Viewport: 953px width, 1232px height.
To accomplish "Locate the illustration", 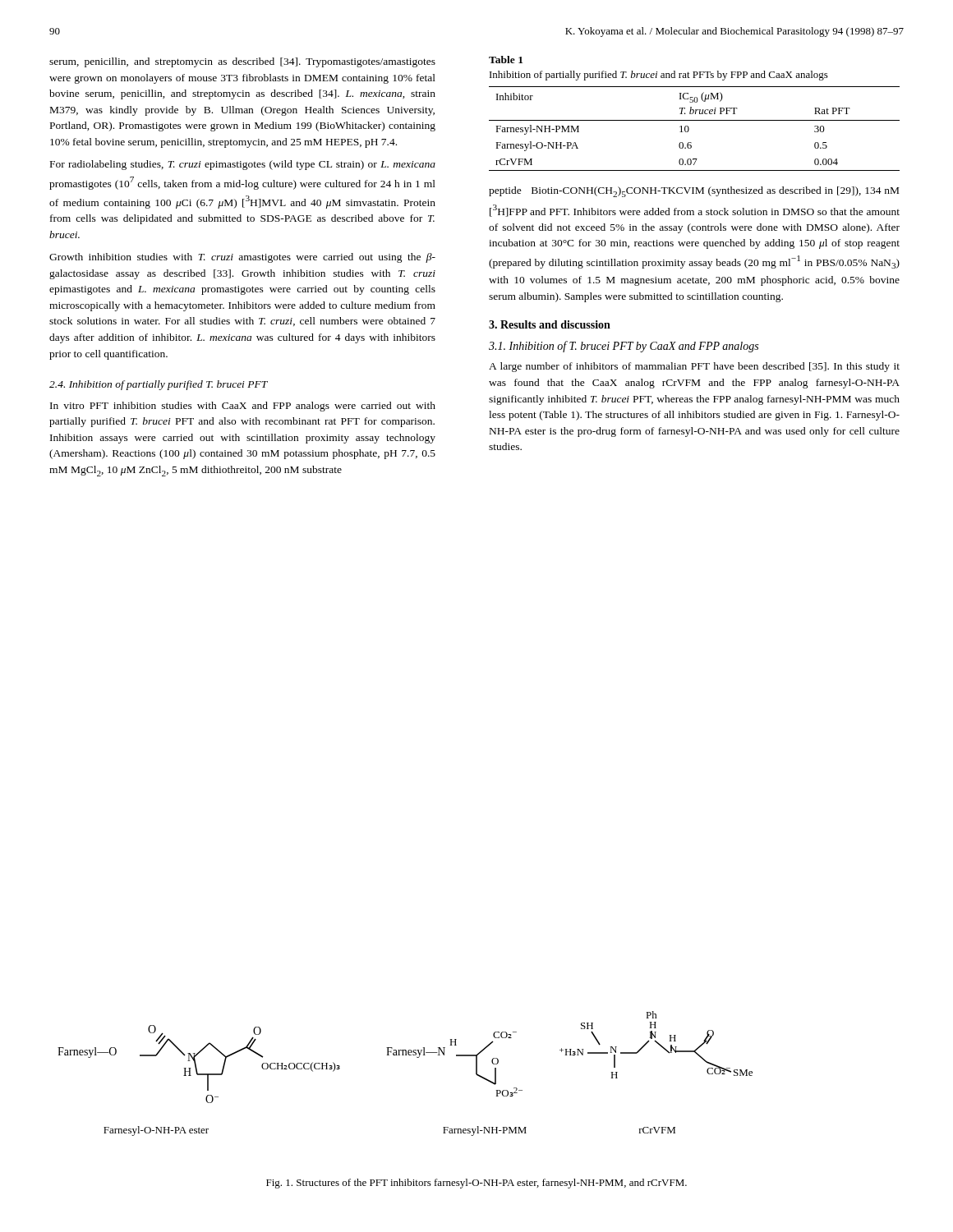I will pos(476,1064).
